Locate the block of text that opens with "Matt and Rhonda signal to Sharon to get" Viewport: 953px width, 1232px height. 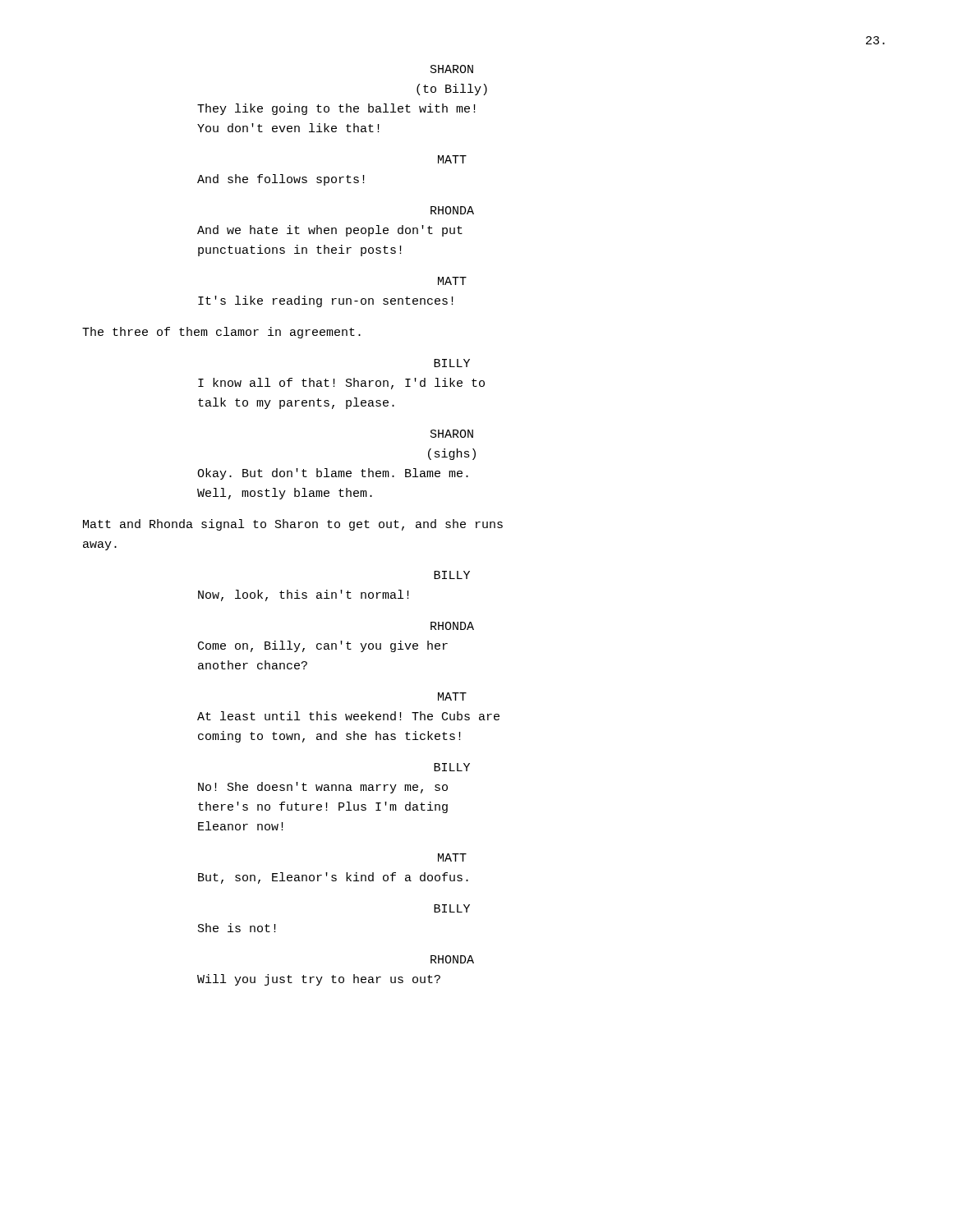[452, 536]
